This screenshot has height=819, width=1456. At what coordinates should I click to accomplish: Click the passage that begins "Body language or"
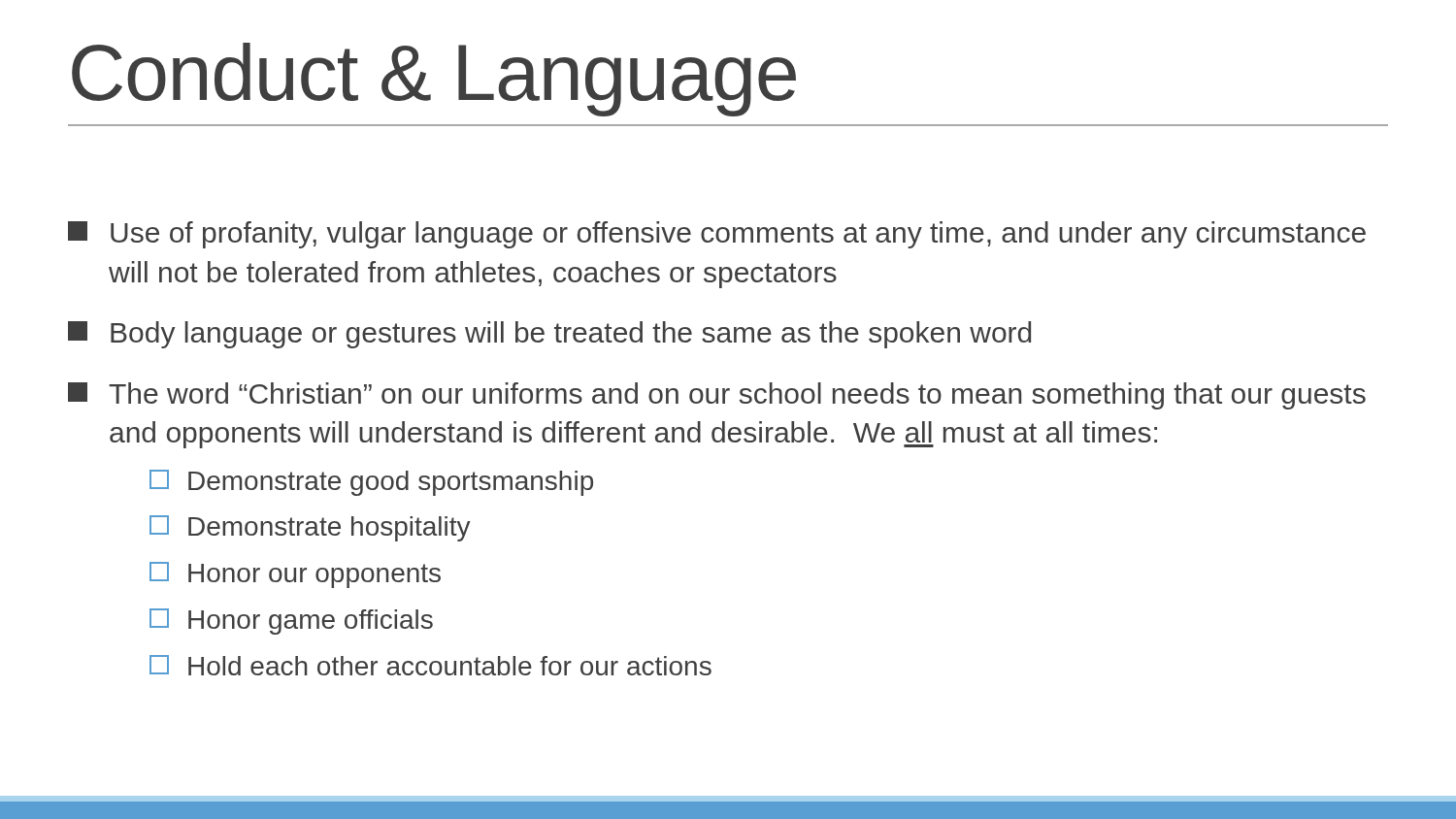tap(728, 333)
